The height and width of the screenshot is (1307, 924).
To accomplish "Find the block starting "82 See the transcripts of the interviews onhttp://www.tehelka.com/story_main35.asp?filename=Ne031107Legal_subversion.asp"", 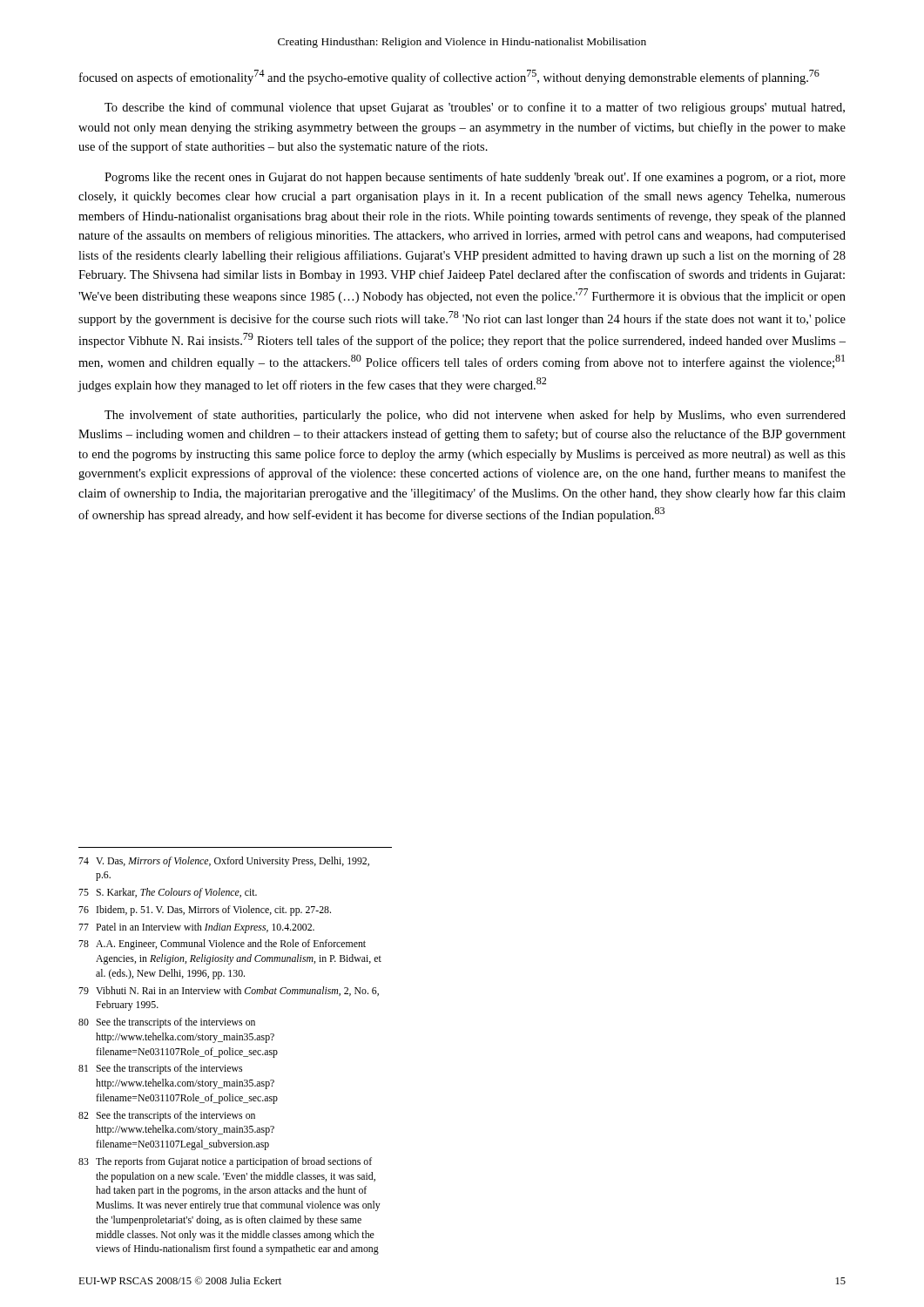I will point(231,1130).
